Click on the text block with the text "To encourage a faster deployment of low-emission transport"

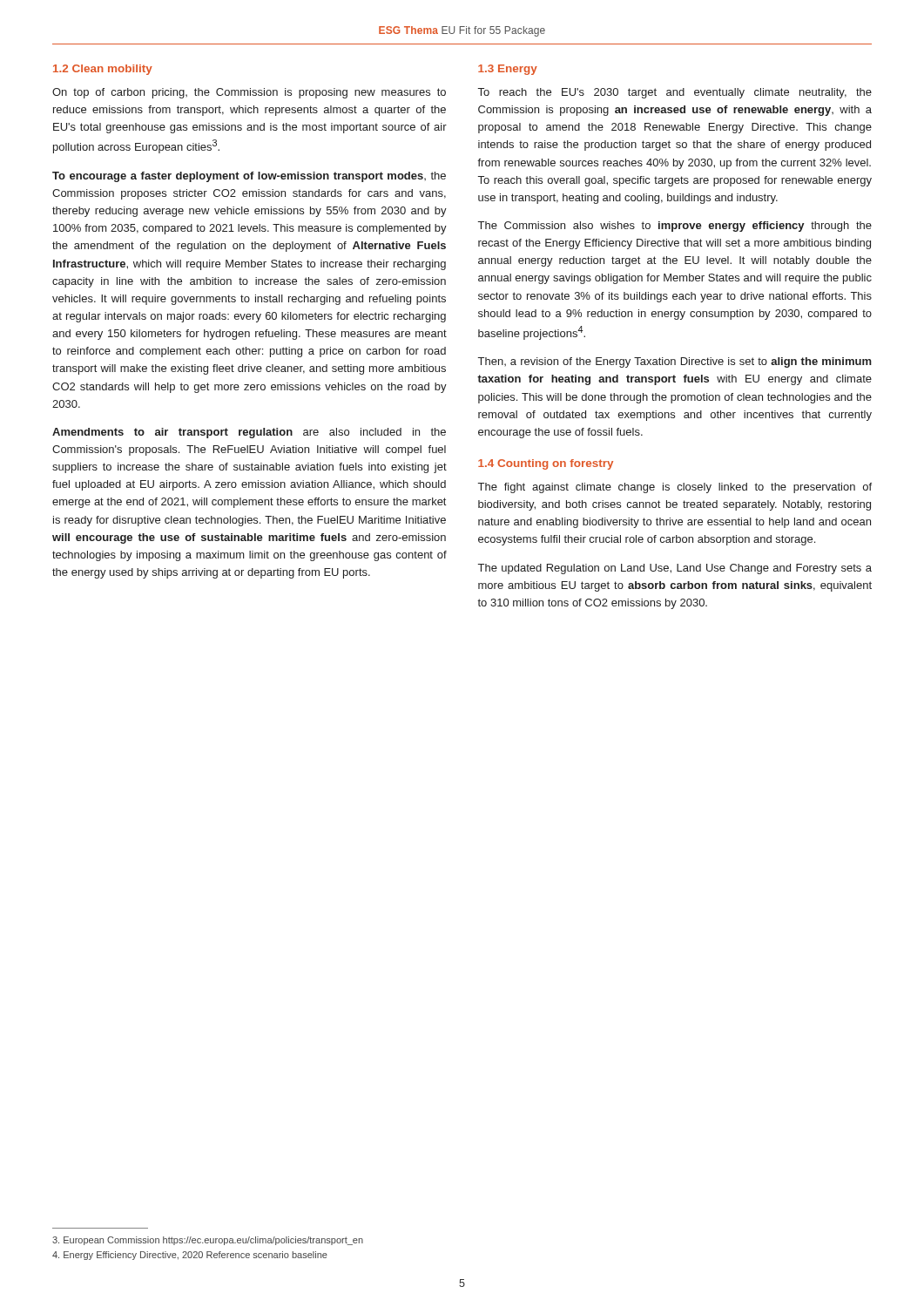(x=249, y=290)
